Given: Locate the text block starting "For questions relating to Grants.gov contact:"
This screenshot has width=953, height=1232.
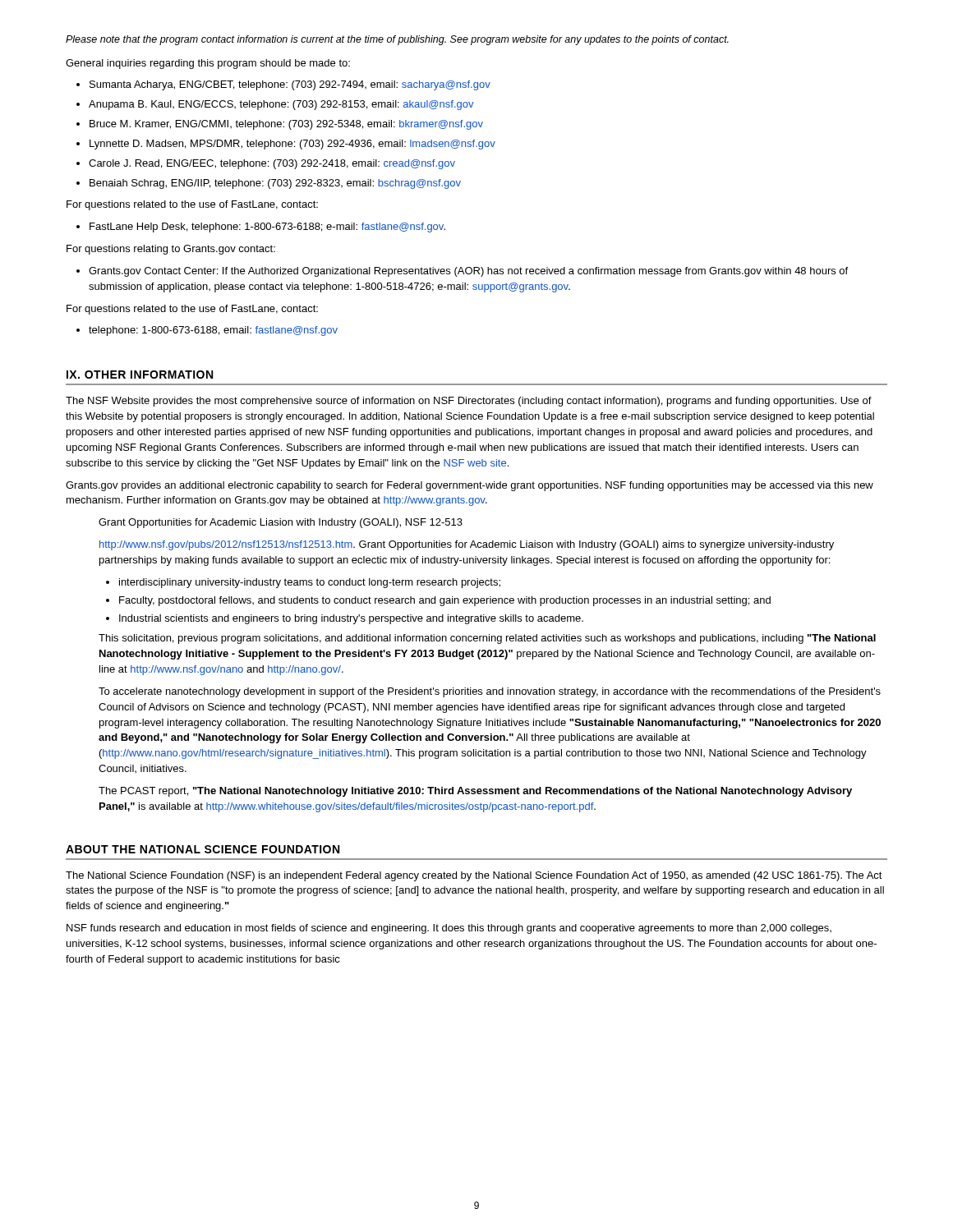Looking at the screenshot, I should click(x=171, y=250).
